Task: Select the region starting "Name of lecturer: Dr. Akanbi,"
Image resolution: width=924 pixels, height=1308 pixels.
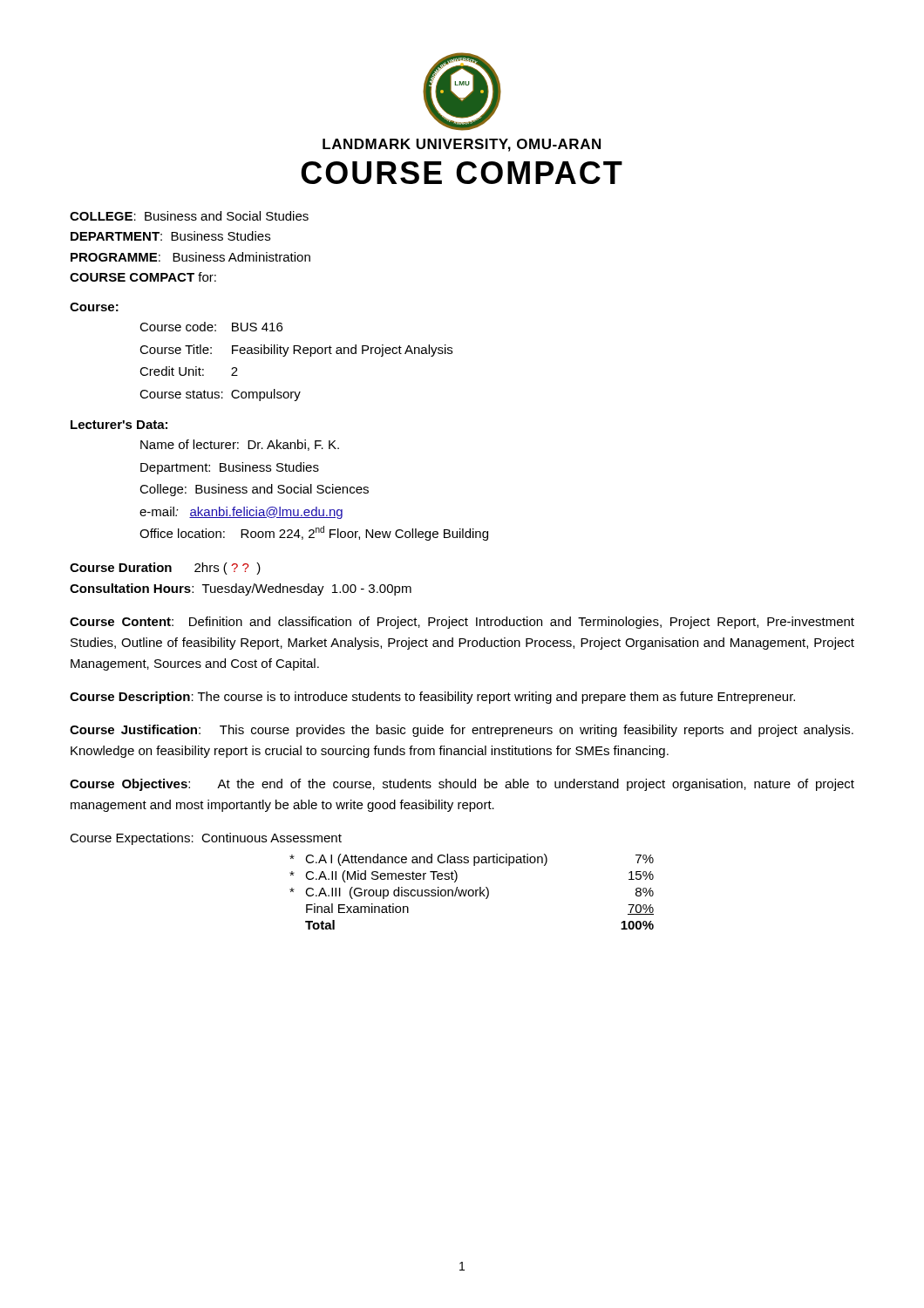Action: coord(314,489)
